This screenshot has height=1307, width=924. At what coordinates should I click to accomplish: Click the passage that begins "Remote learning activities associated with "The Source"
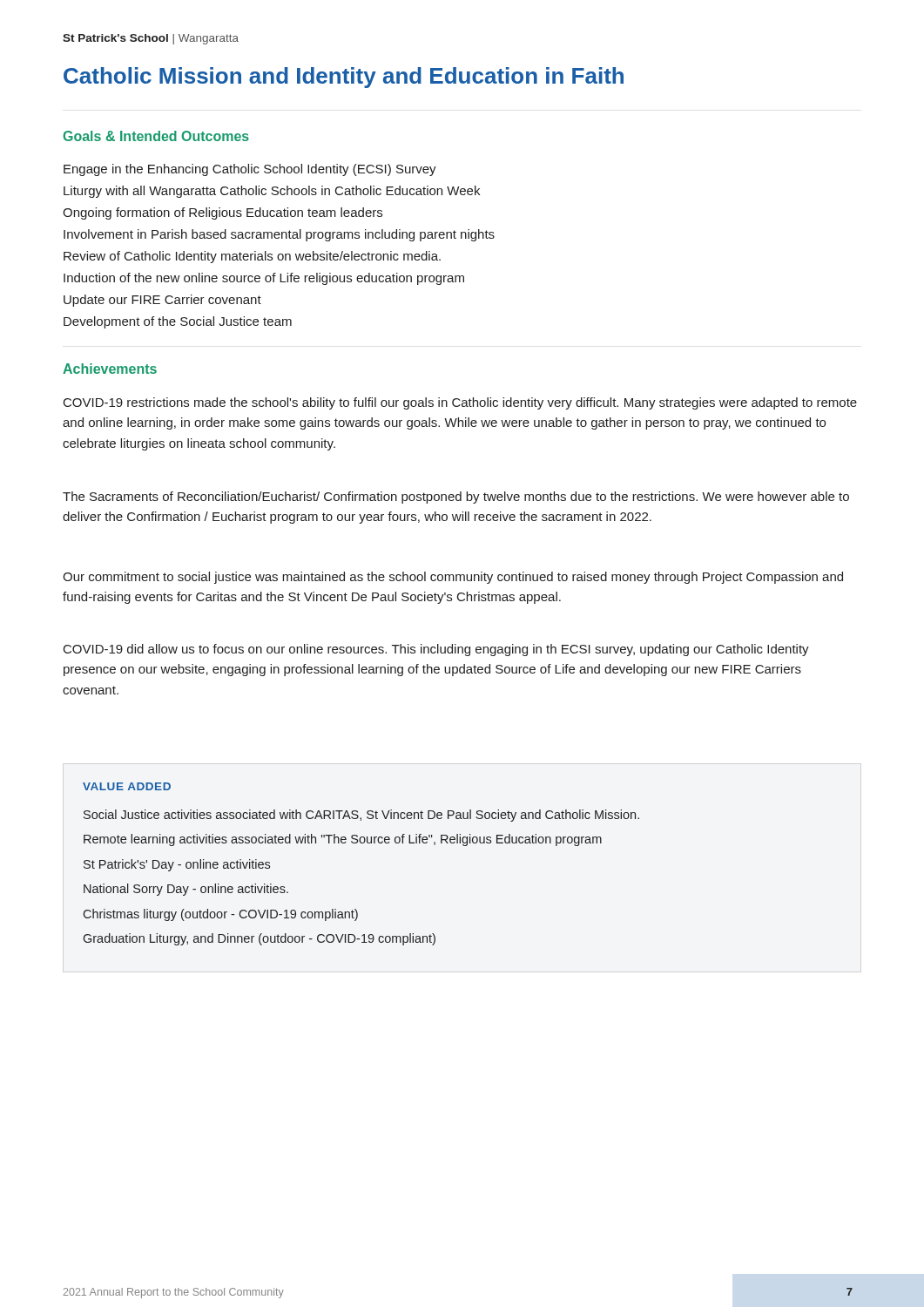(x=342, y=839)
